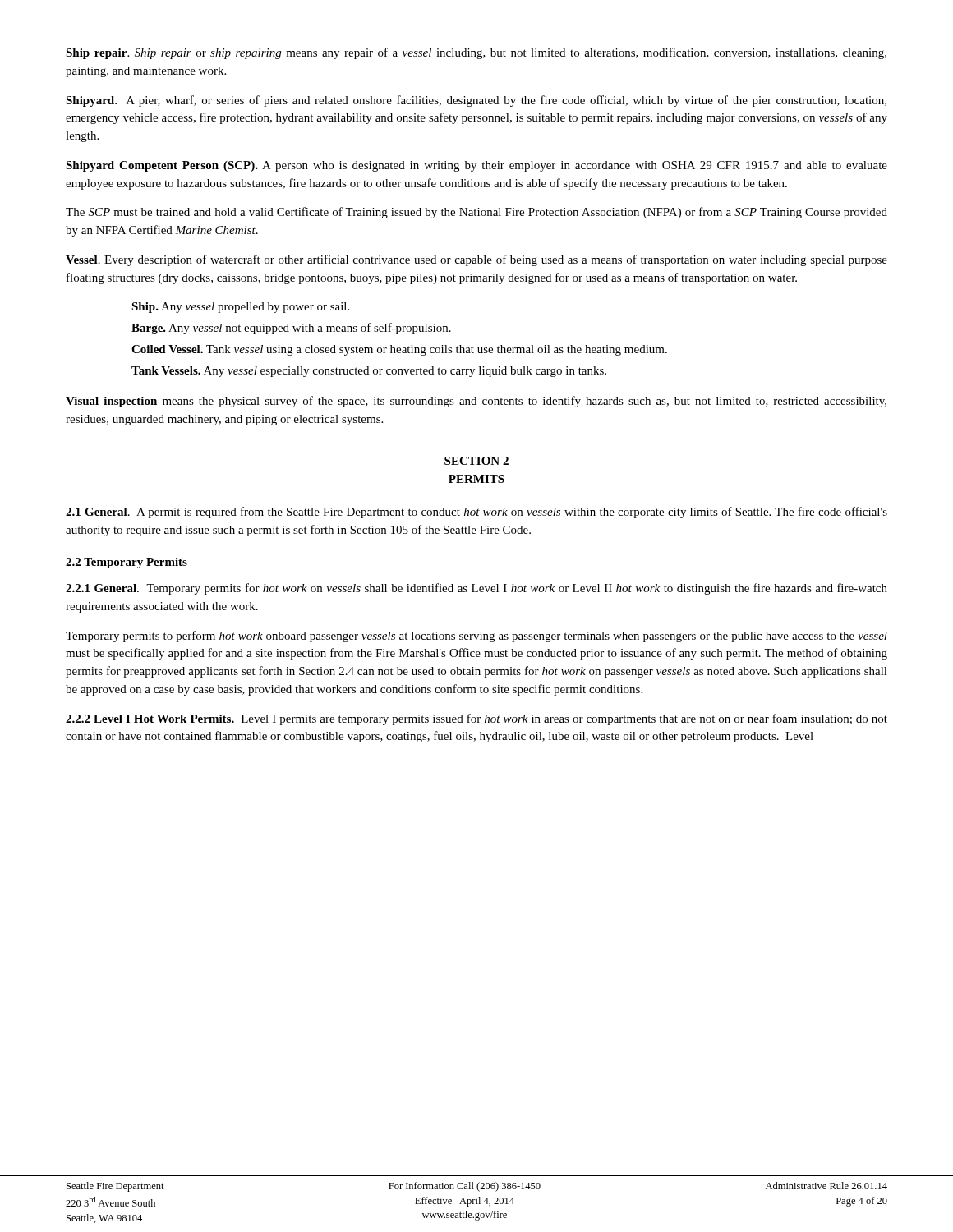The height and width of the screenshot is (1232, 953).
Task: Locate the text block that reads "2.1 General. Temporary"
Action: [476, 597]
